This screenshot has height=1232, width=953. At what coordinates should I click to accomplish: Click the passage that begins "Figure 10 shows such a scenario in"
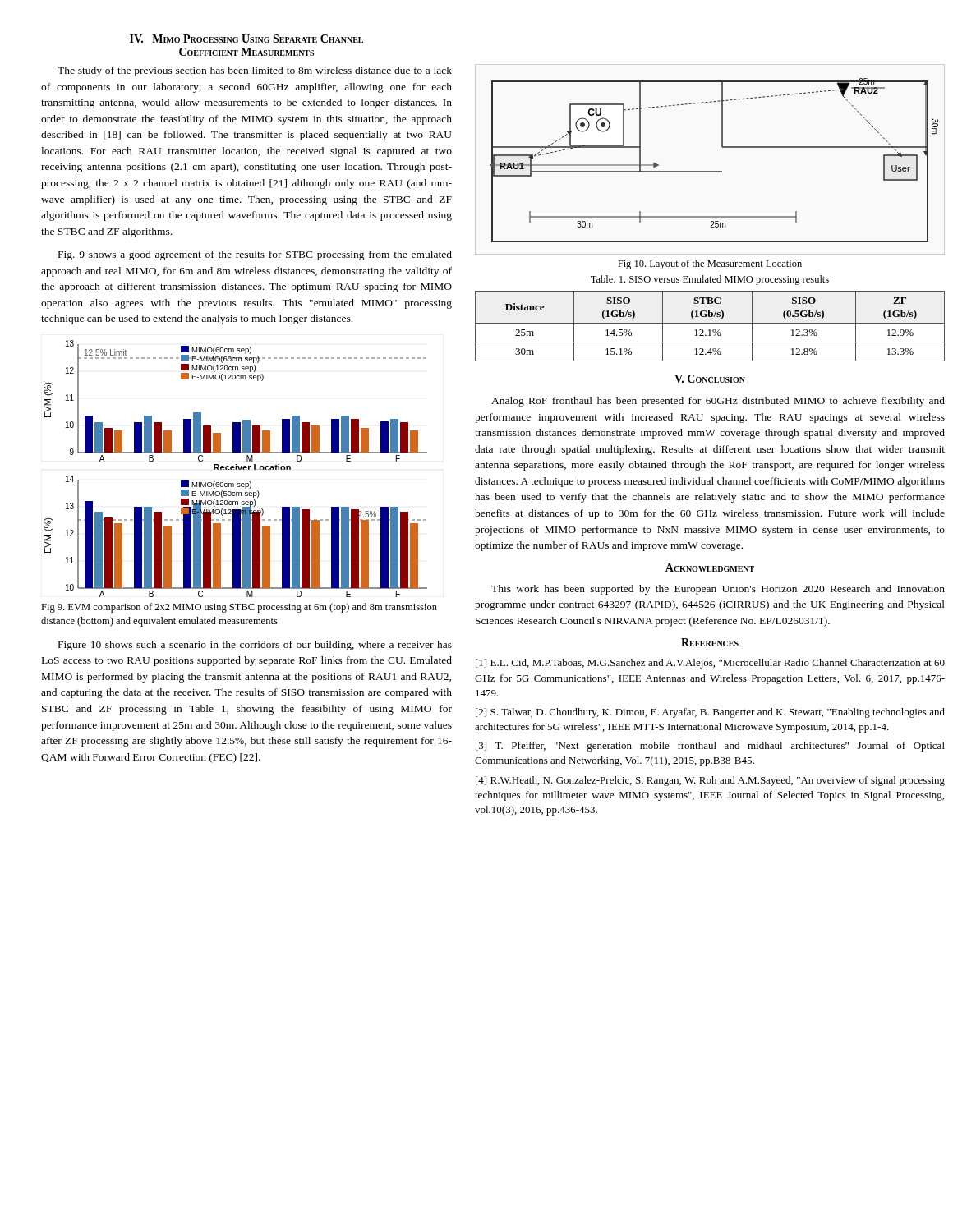tap(246, 701)
